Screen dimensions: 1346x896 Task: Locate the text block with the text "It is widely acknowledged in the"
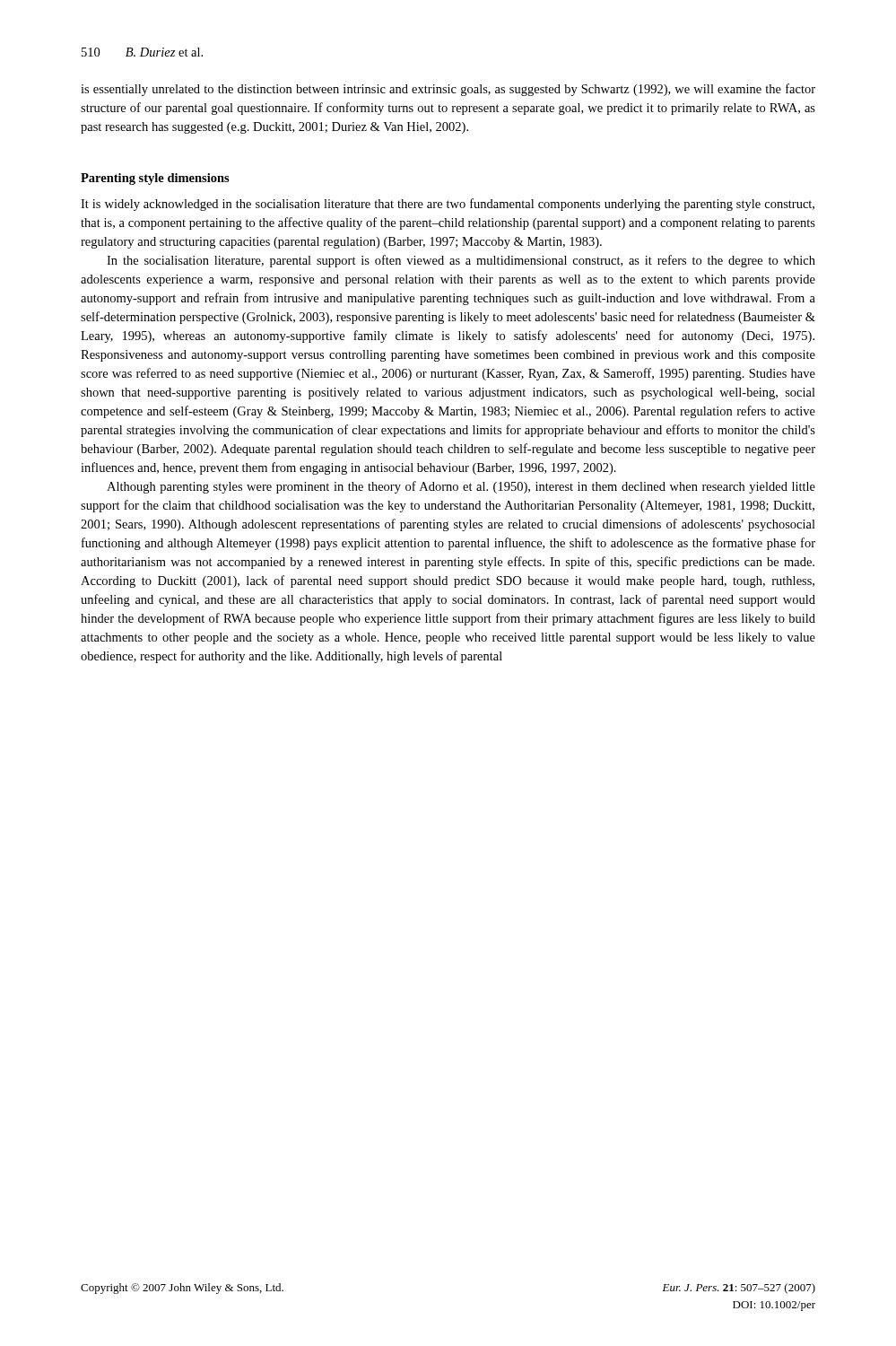(x=448, y=223)
